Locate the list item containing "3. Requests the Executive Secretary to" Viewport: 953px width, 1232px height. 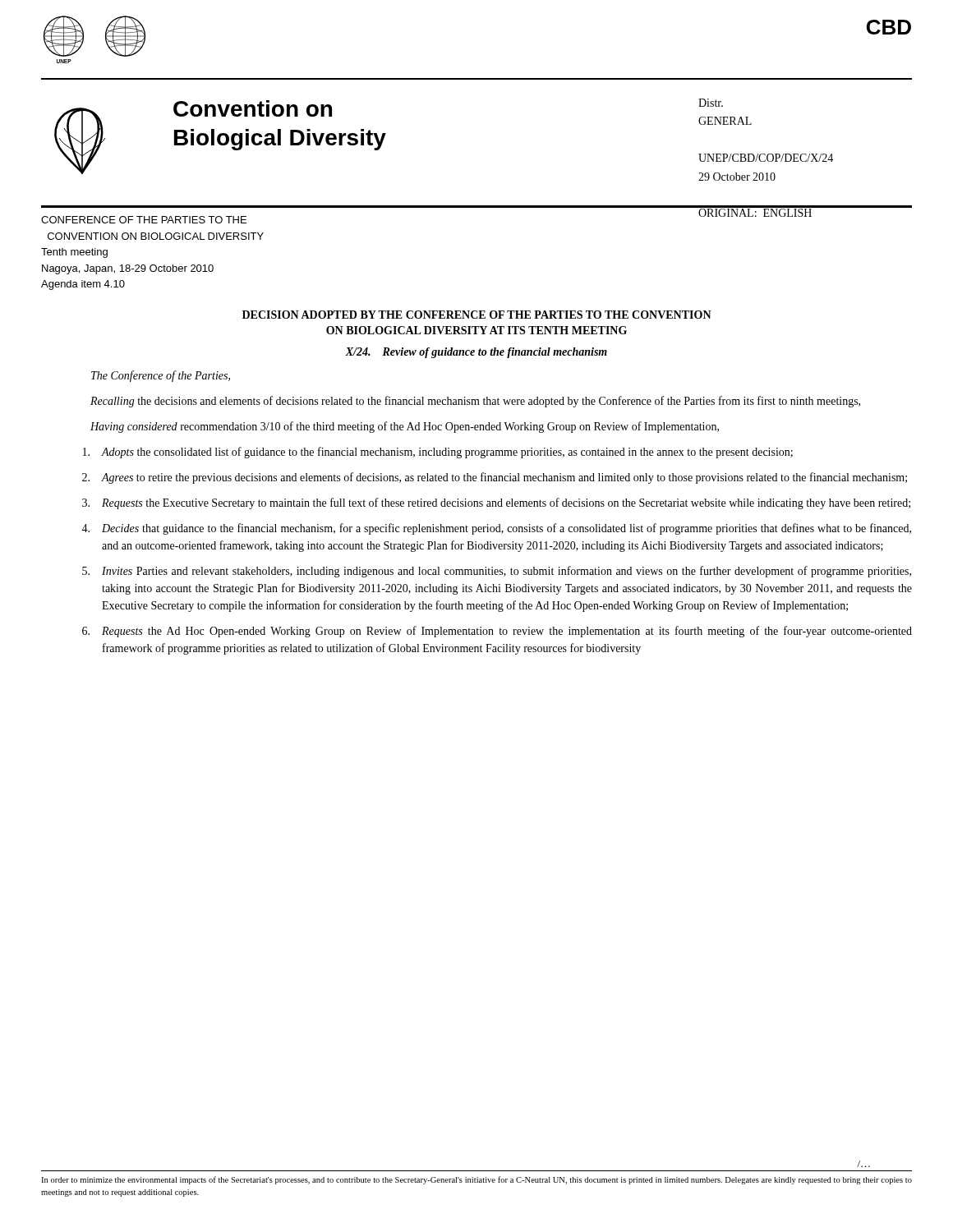(x=476, y=503)
